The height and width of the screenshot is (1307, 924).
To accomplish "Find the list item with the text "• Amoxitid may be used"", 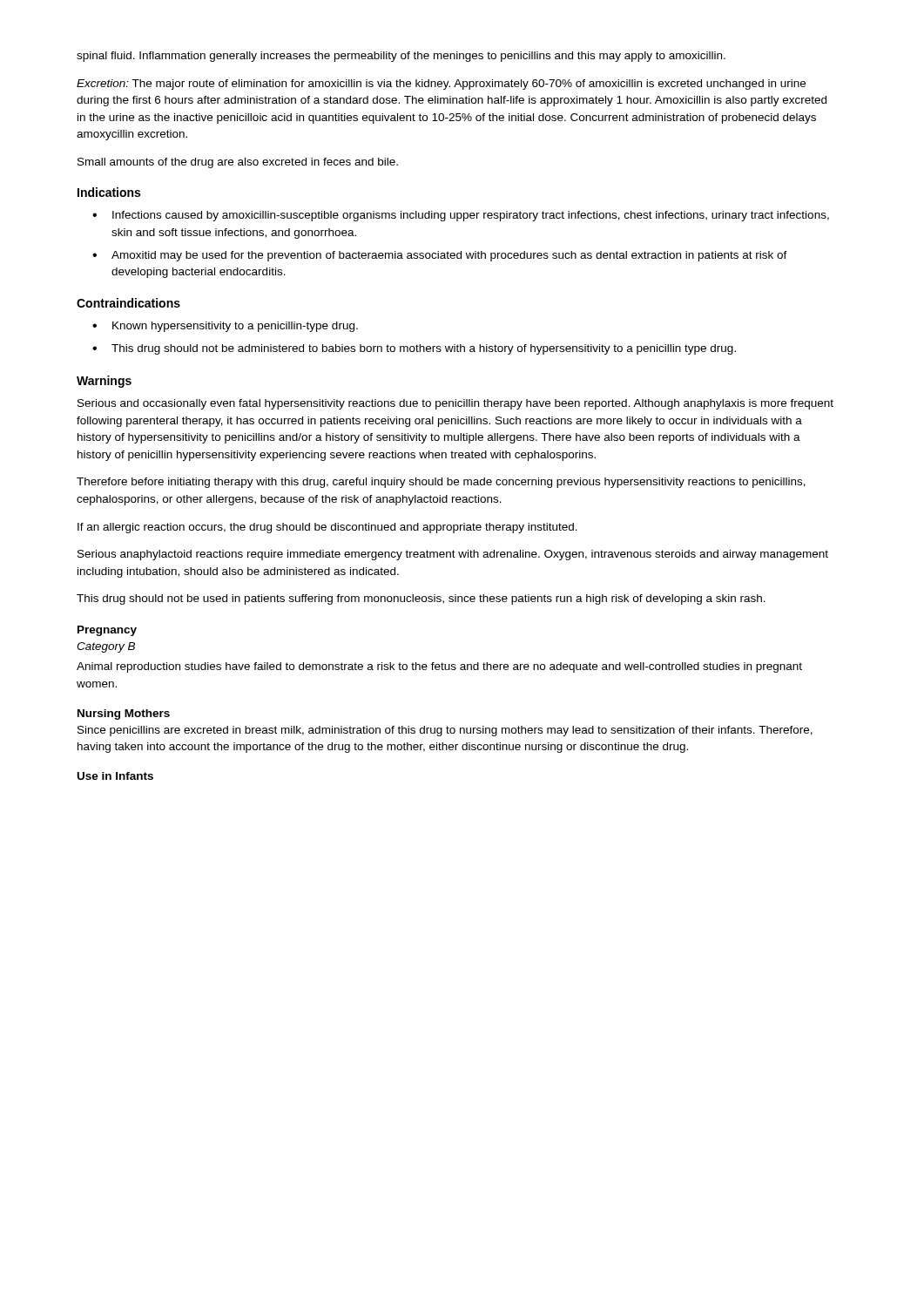I will click(x=465, y=263).
